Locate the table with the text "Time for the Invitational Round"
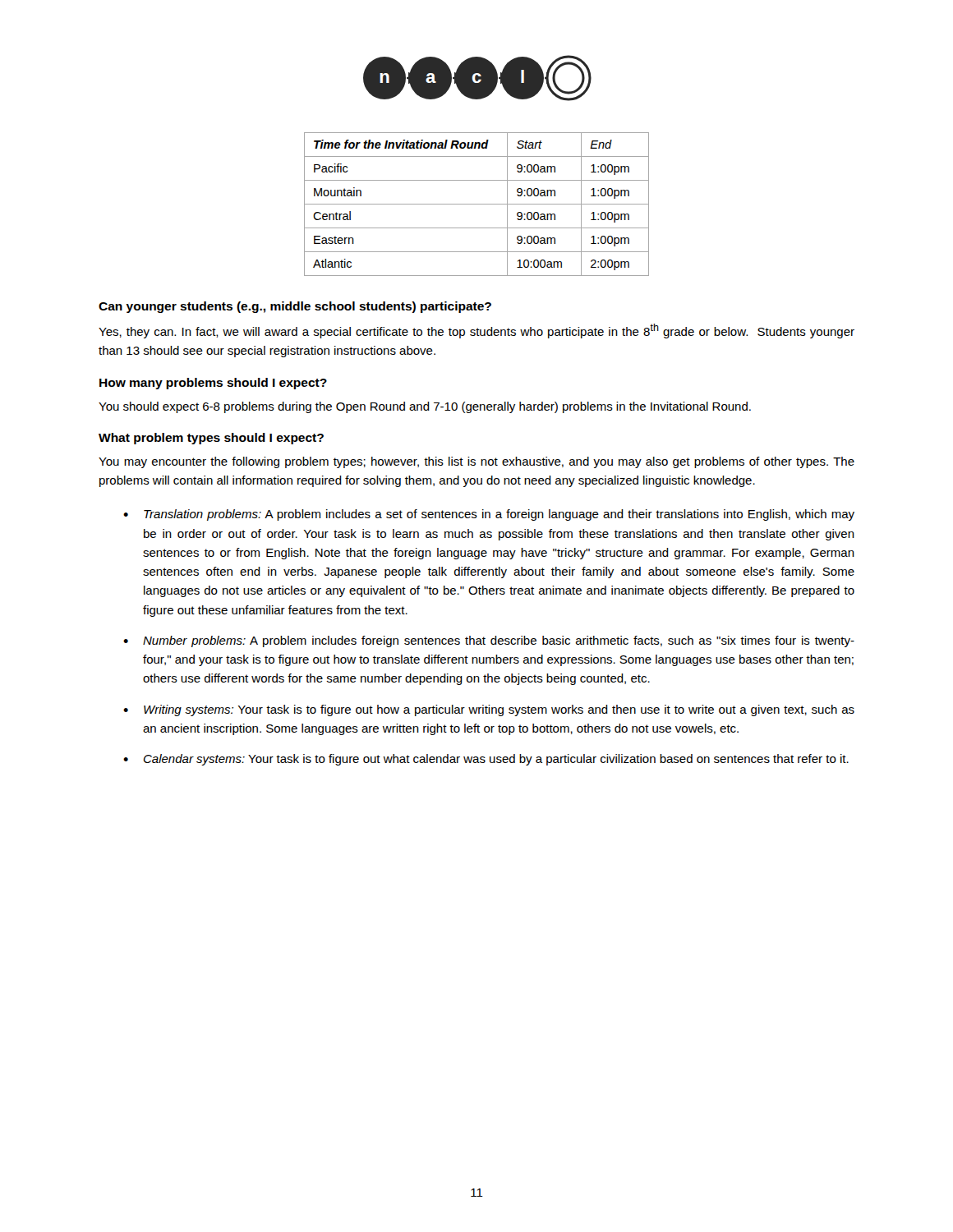Image resolution: width=953 pixels, height=1232 pixels. point(476,204)
